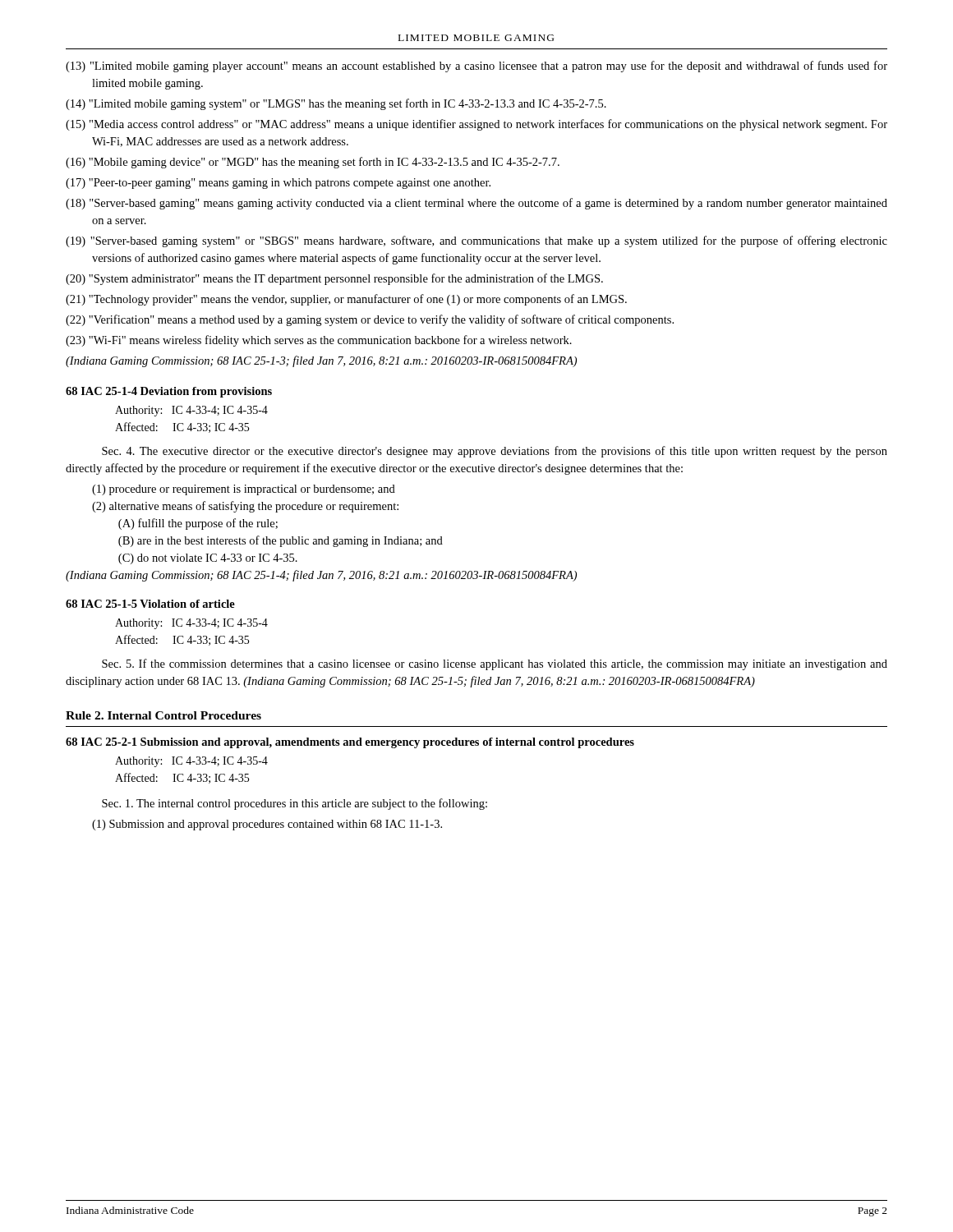Locate the block of text that opens with "(13) "Limited mobile gaming player account" means"
Viewport: 953px width, 1232px height.
(476, 74)
